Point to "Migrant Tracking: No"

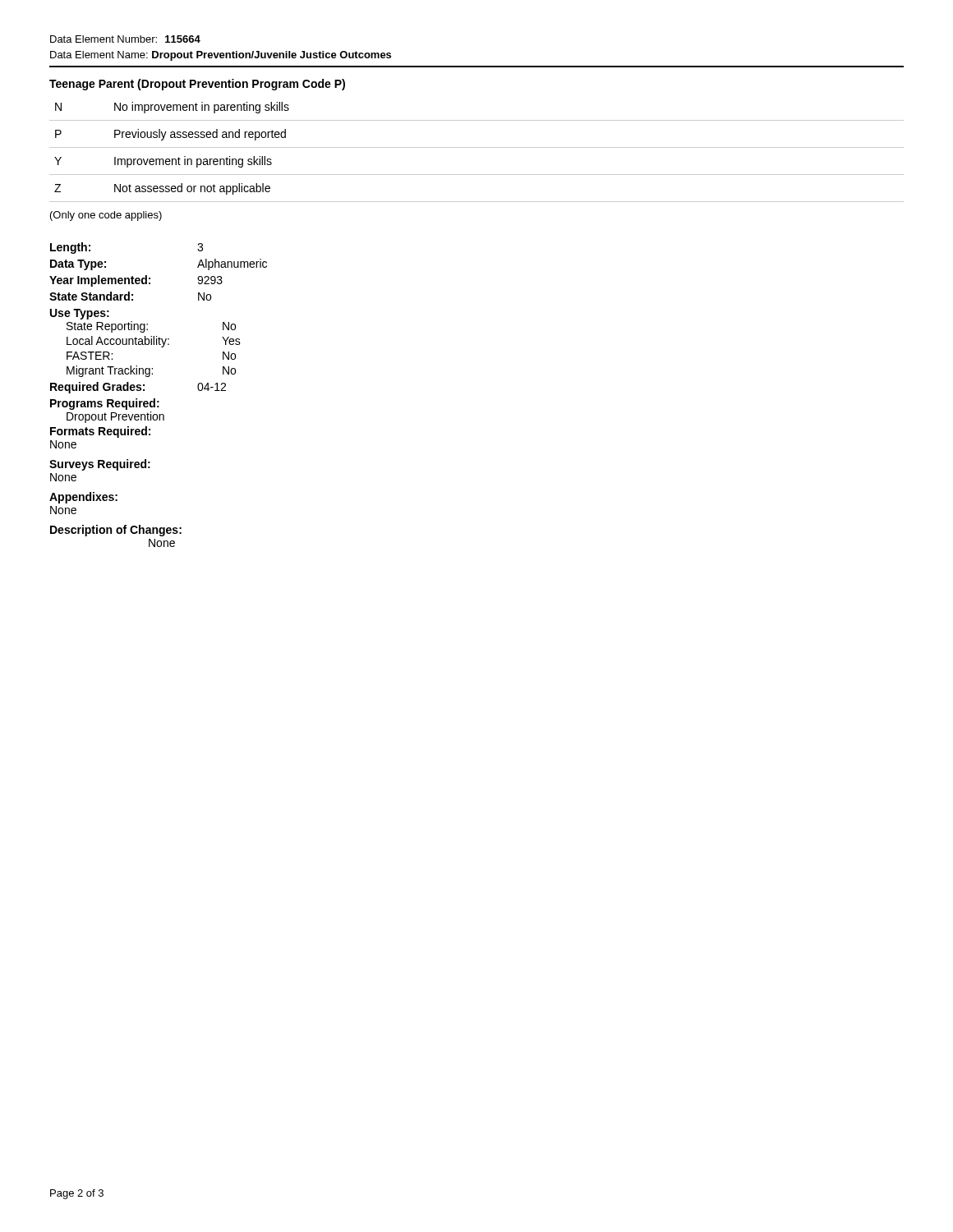(x=151, y=370)
